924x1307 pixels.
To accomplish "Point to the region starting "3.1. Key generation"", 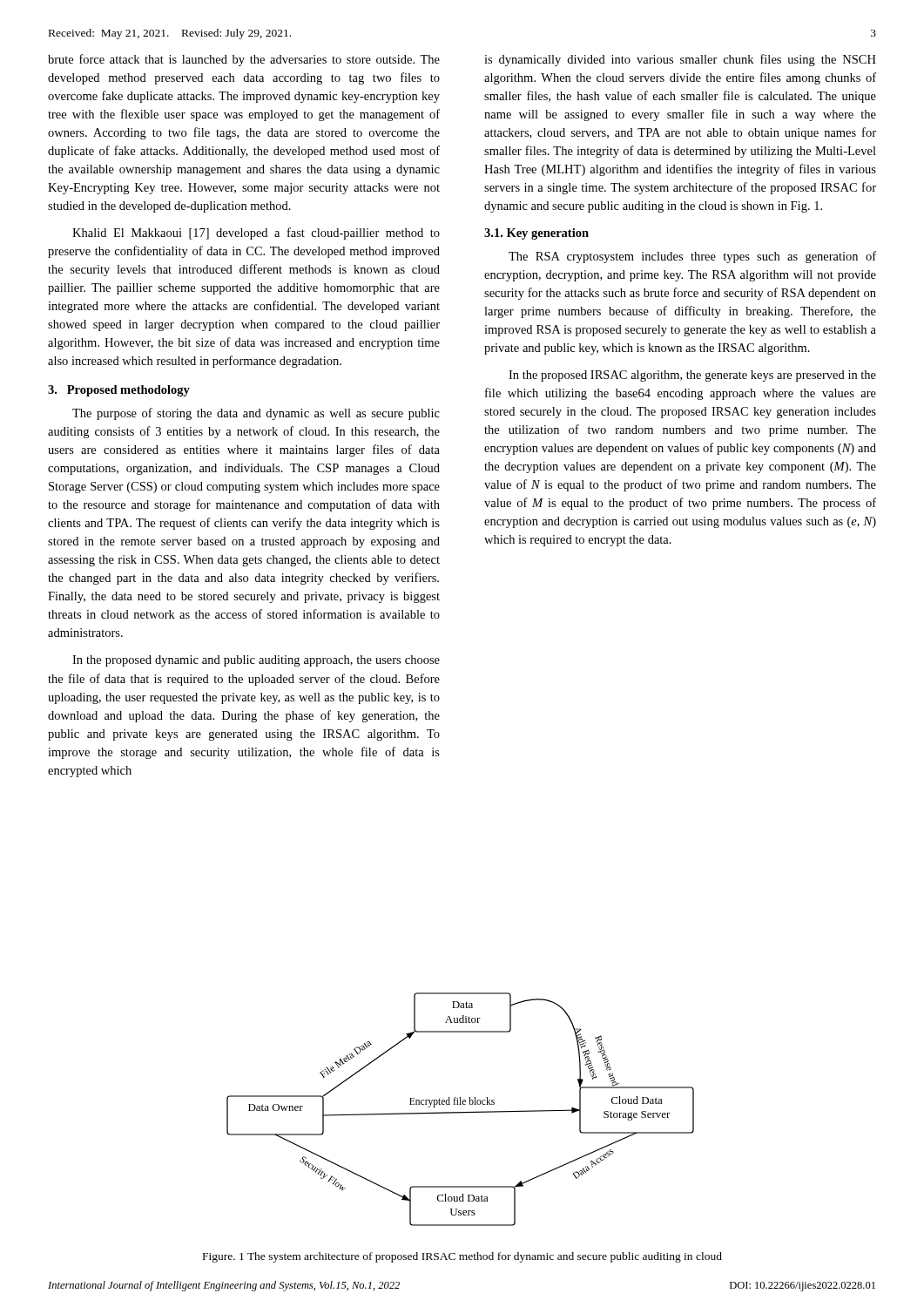I will [536, 233].
